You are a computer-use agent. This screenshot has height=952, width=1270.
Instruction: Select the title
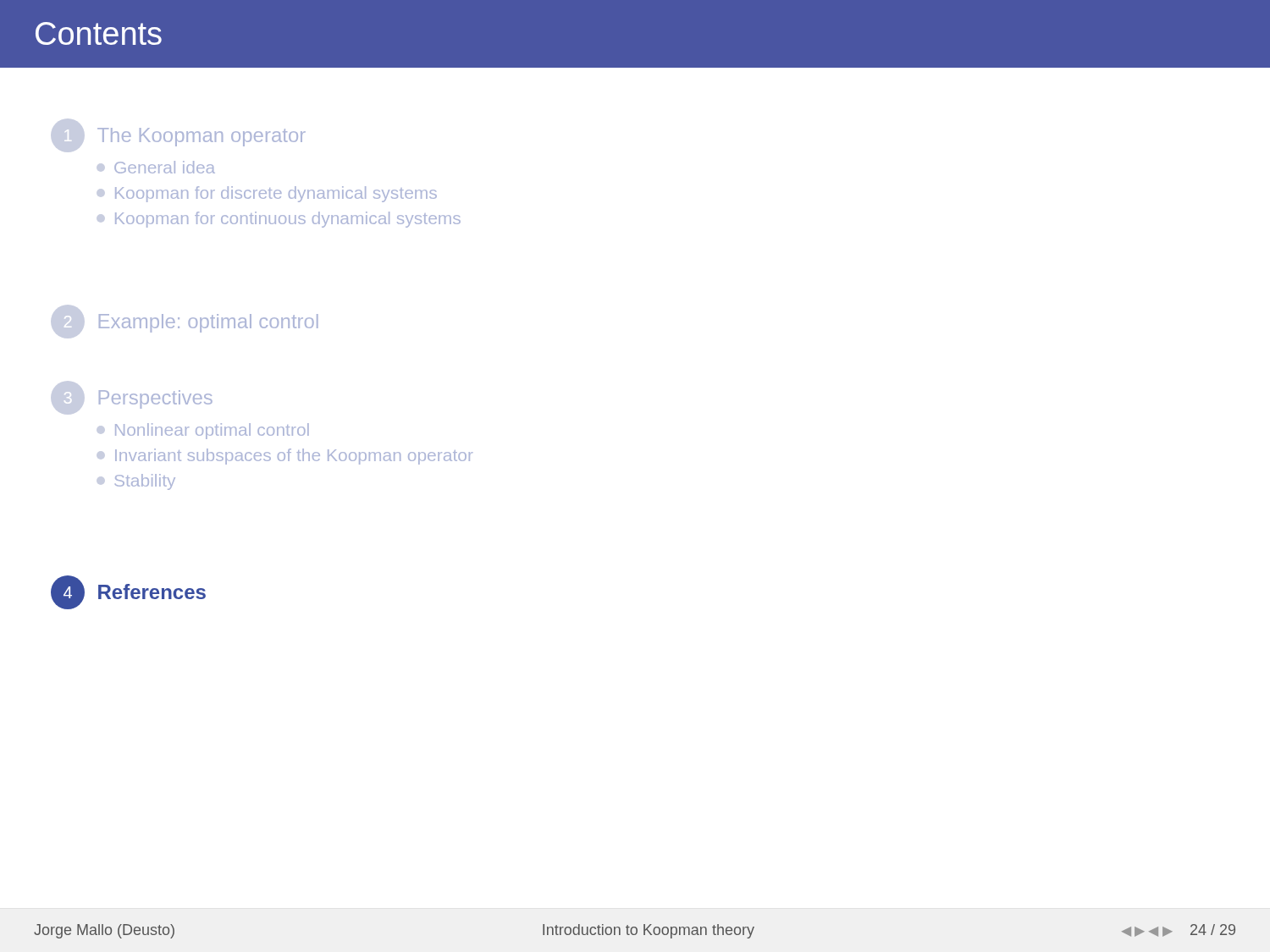(98, 34)
